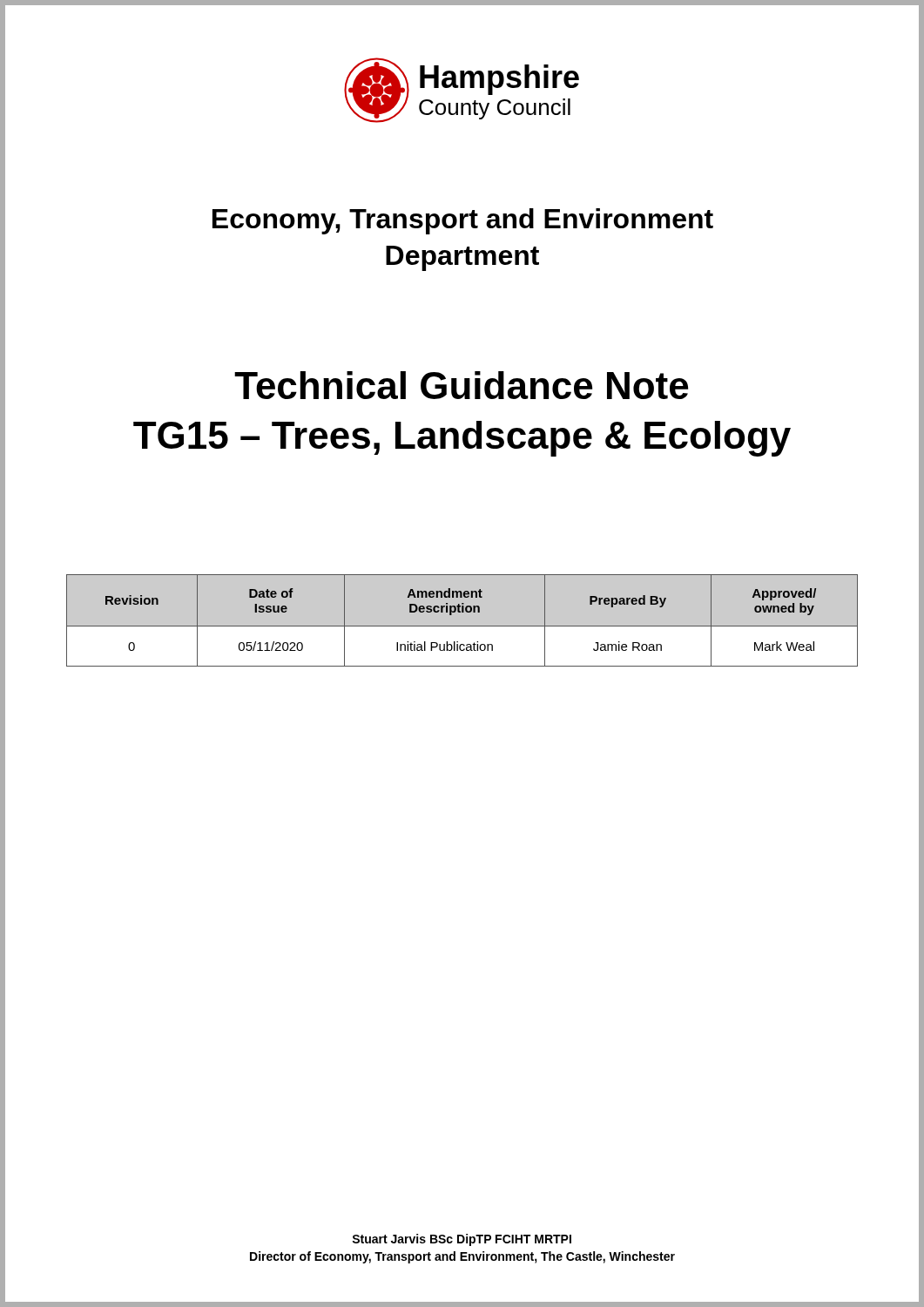924x1307 pixels.
Task: Select the table that reads "Approved/ owned by"
Action: (x=462, y=620)
